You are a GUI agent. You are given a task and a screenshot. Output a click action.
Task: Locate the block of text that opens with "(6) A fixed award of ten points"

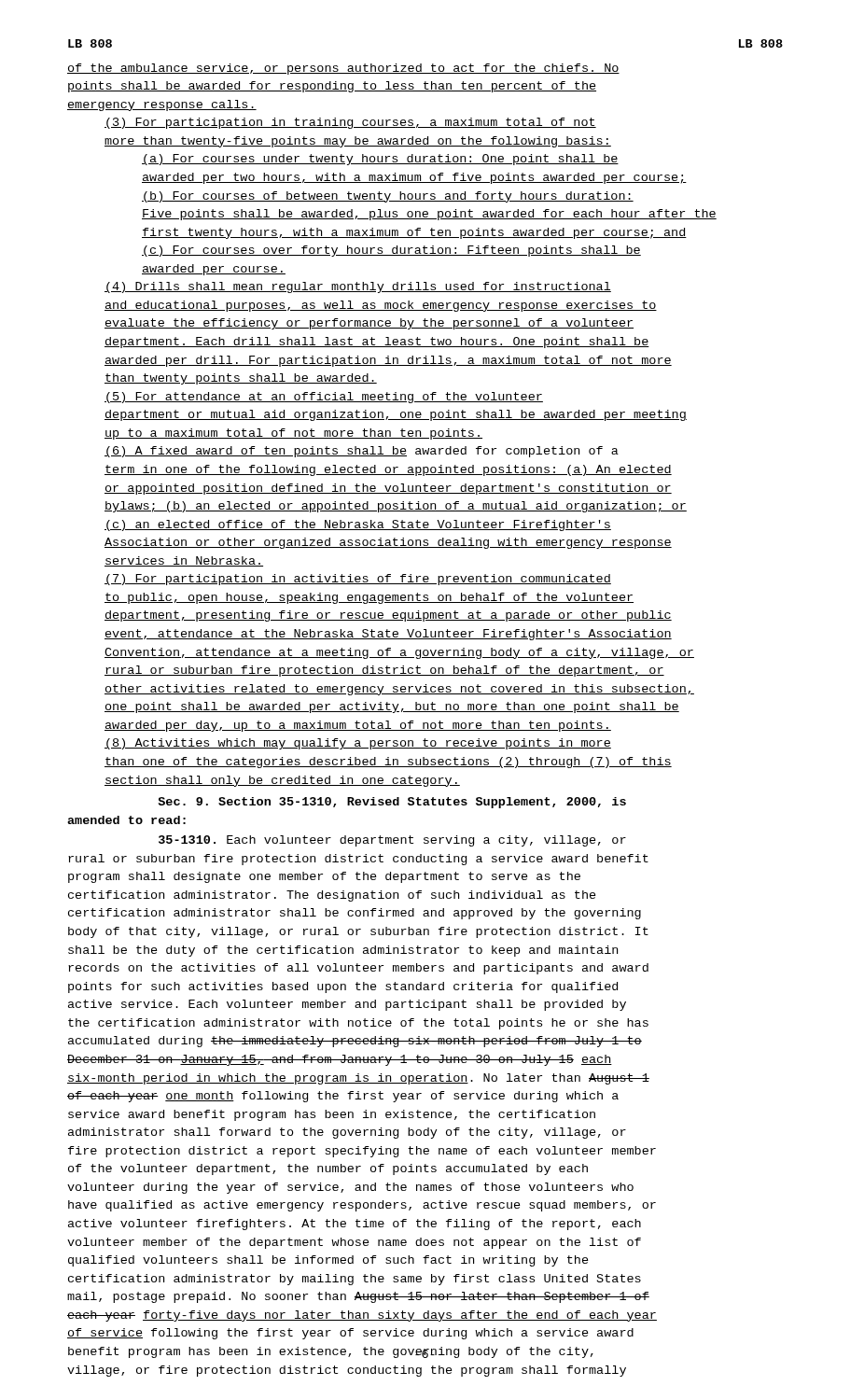click(x=444, y=507)
